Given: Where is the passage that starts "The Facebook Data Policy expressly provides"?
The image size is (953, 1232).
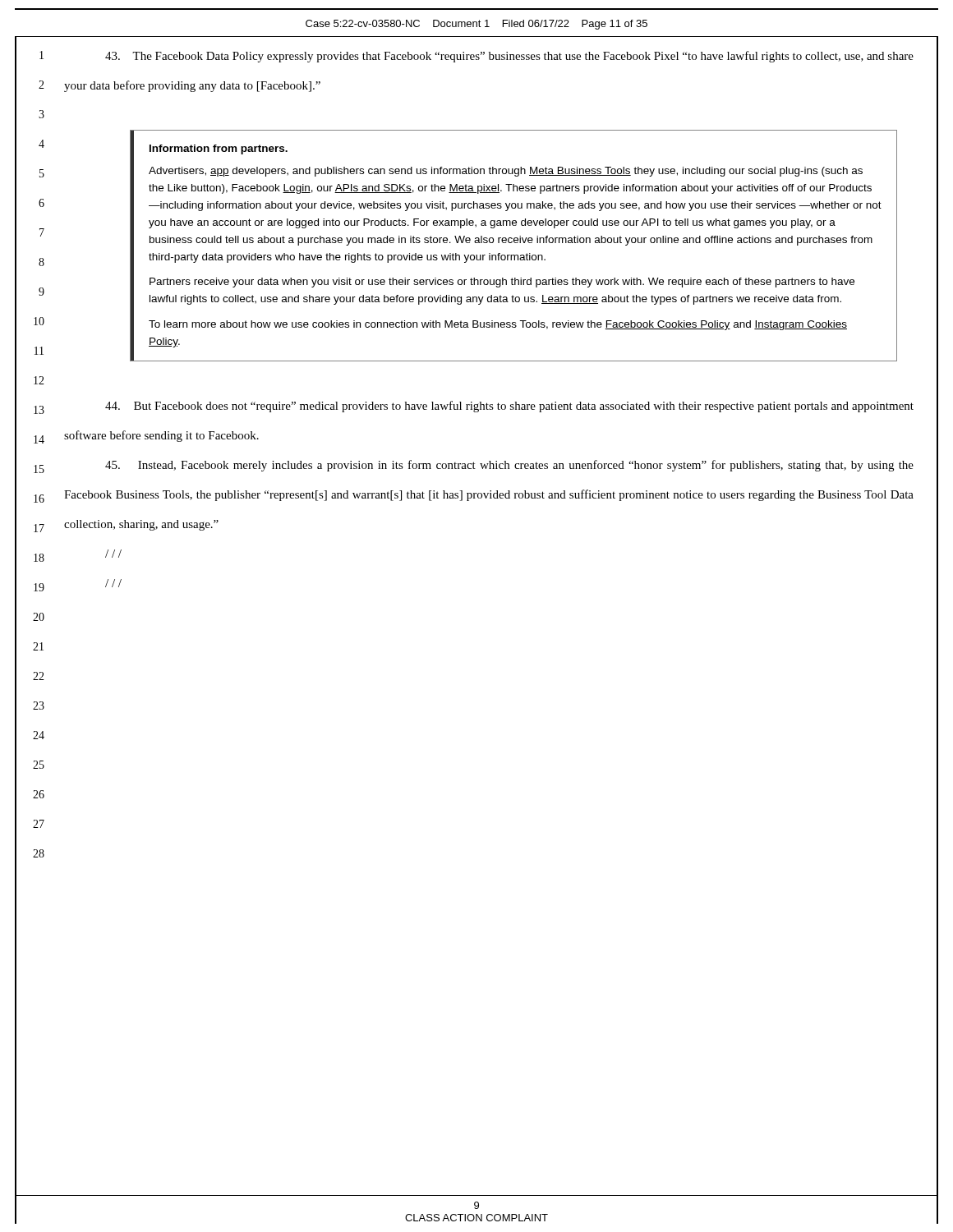Looking at the screenshot, I should [489, 71].
